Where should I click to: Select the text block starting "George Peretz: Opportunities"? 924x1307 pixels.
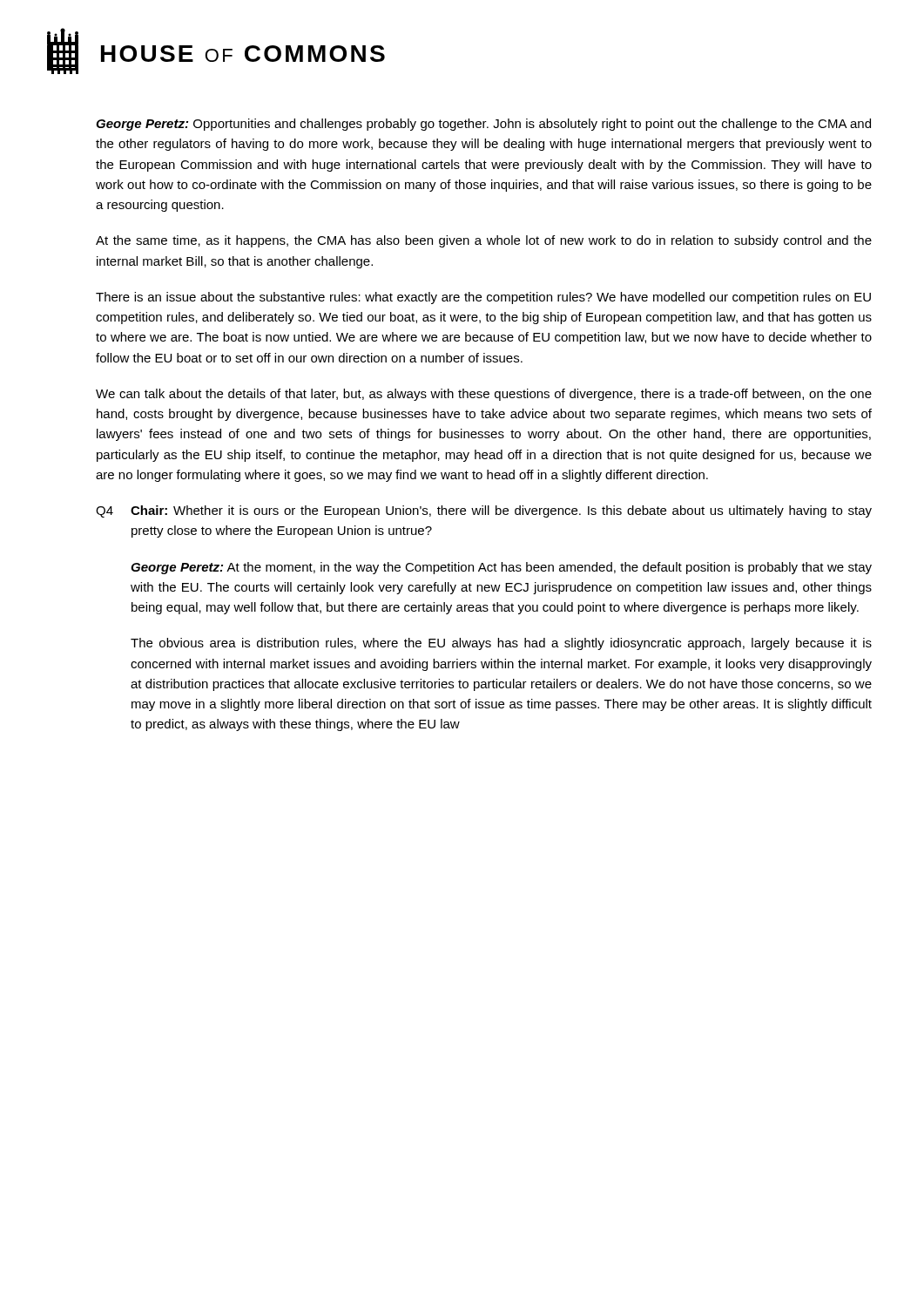coord(484,164)
